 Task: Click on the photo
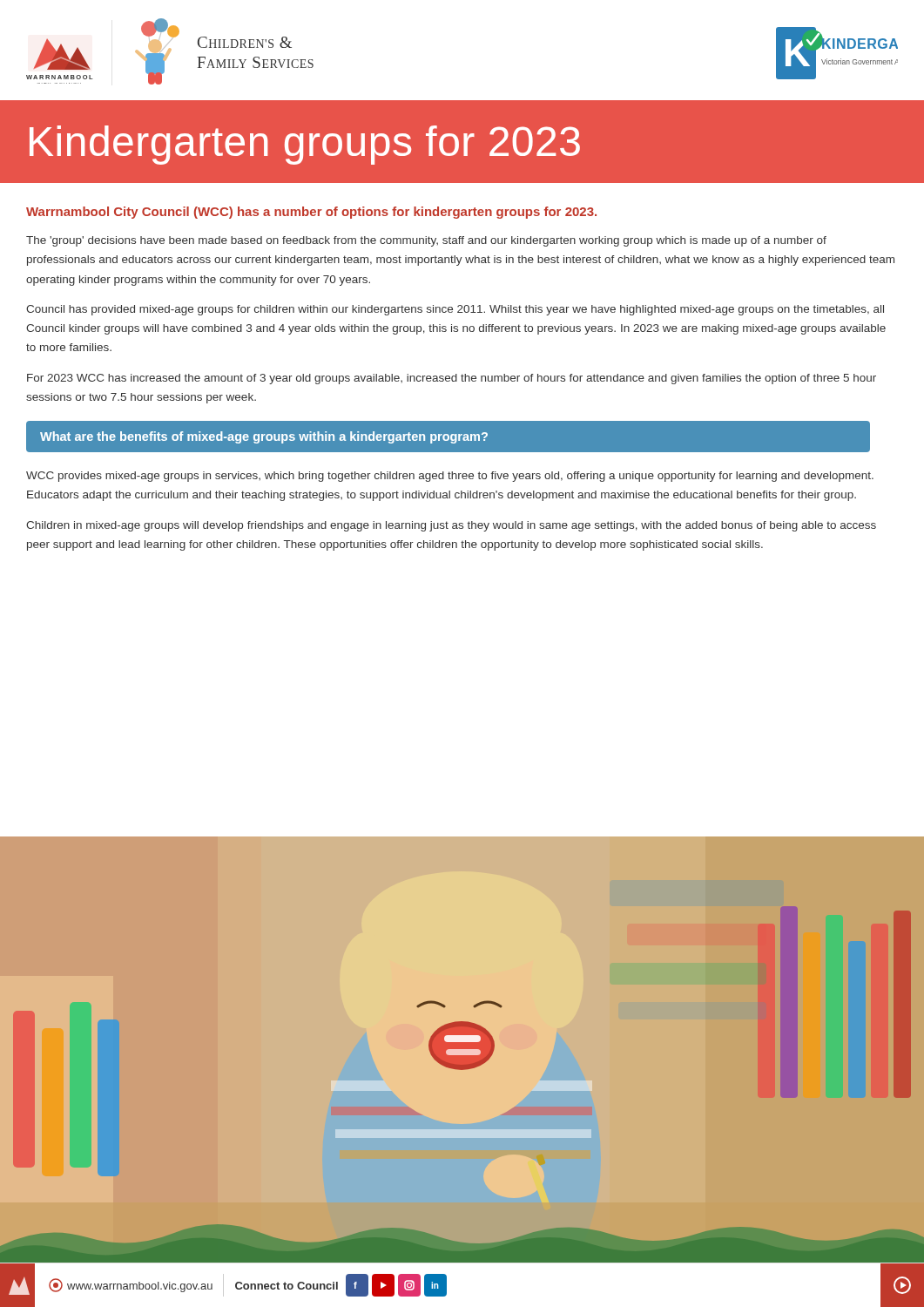coord(462,1050)
